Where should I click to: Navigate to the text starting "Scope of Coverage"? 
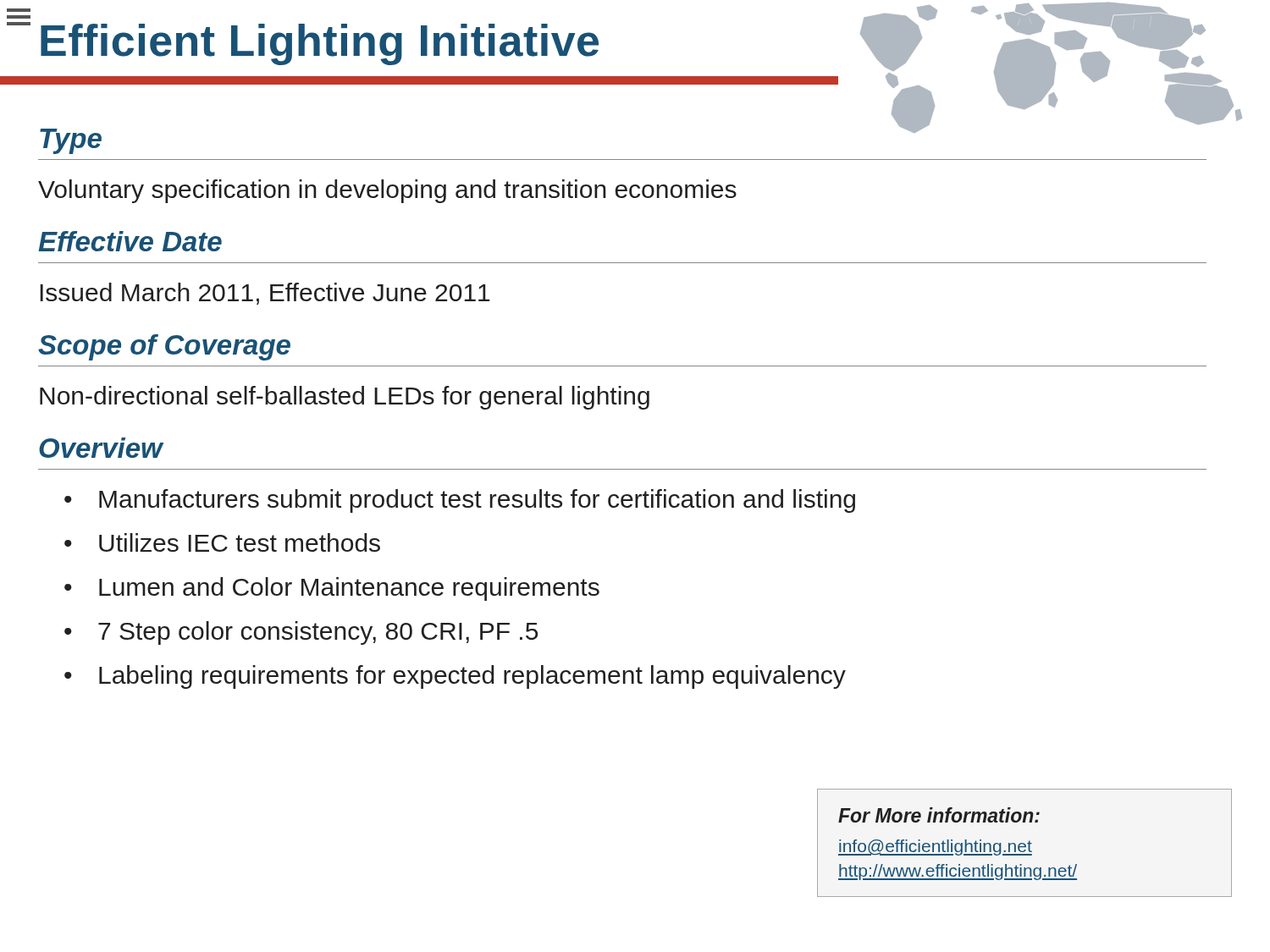point(165,345)
